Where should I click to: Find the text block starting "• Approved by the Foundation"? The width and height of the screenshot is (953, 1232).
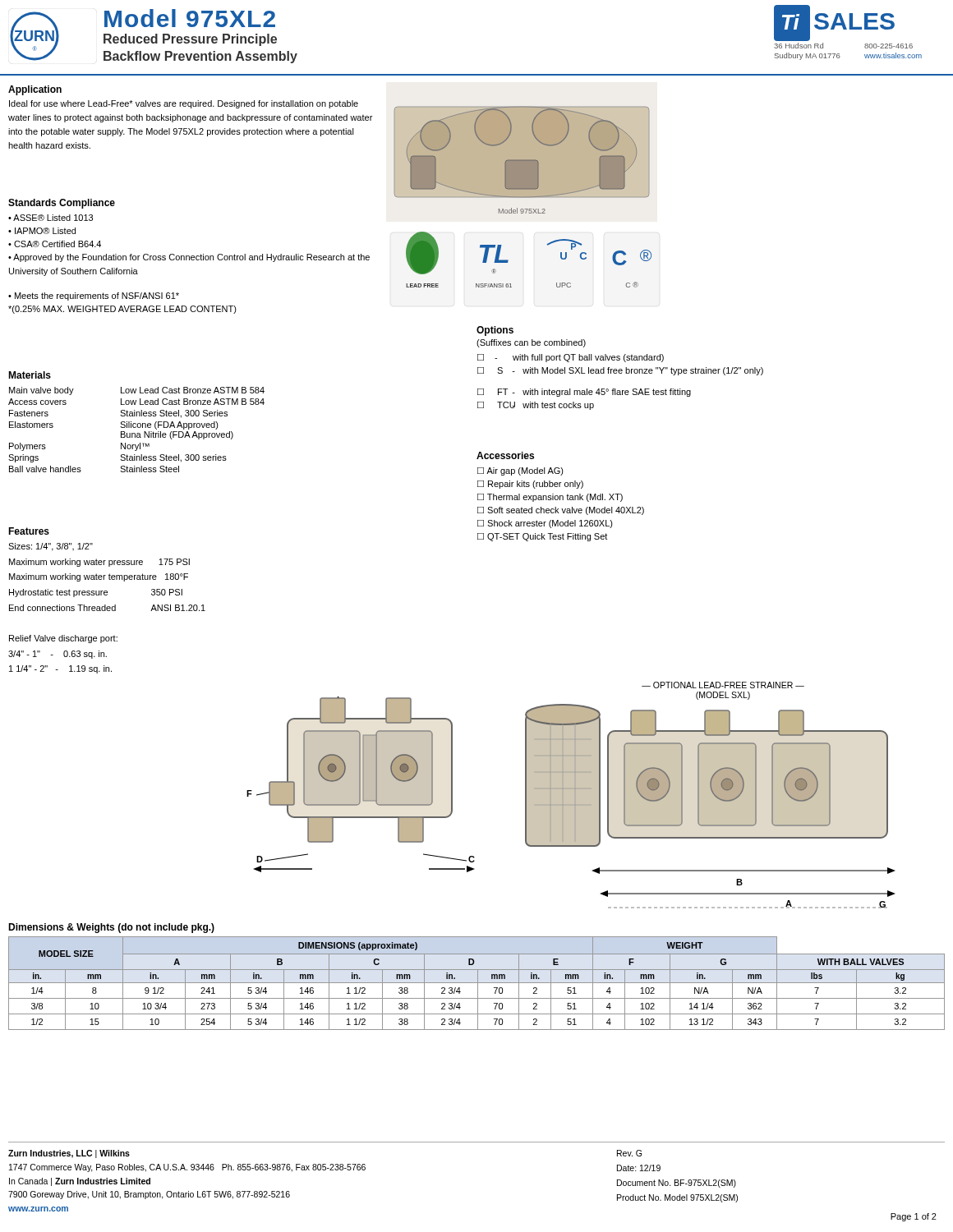(189, 264)
